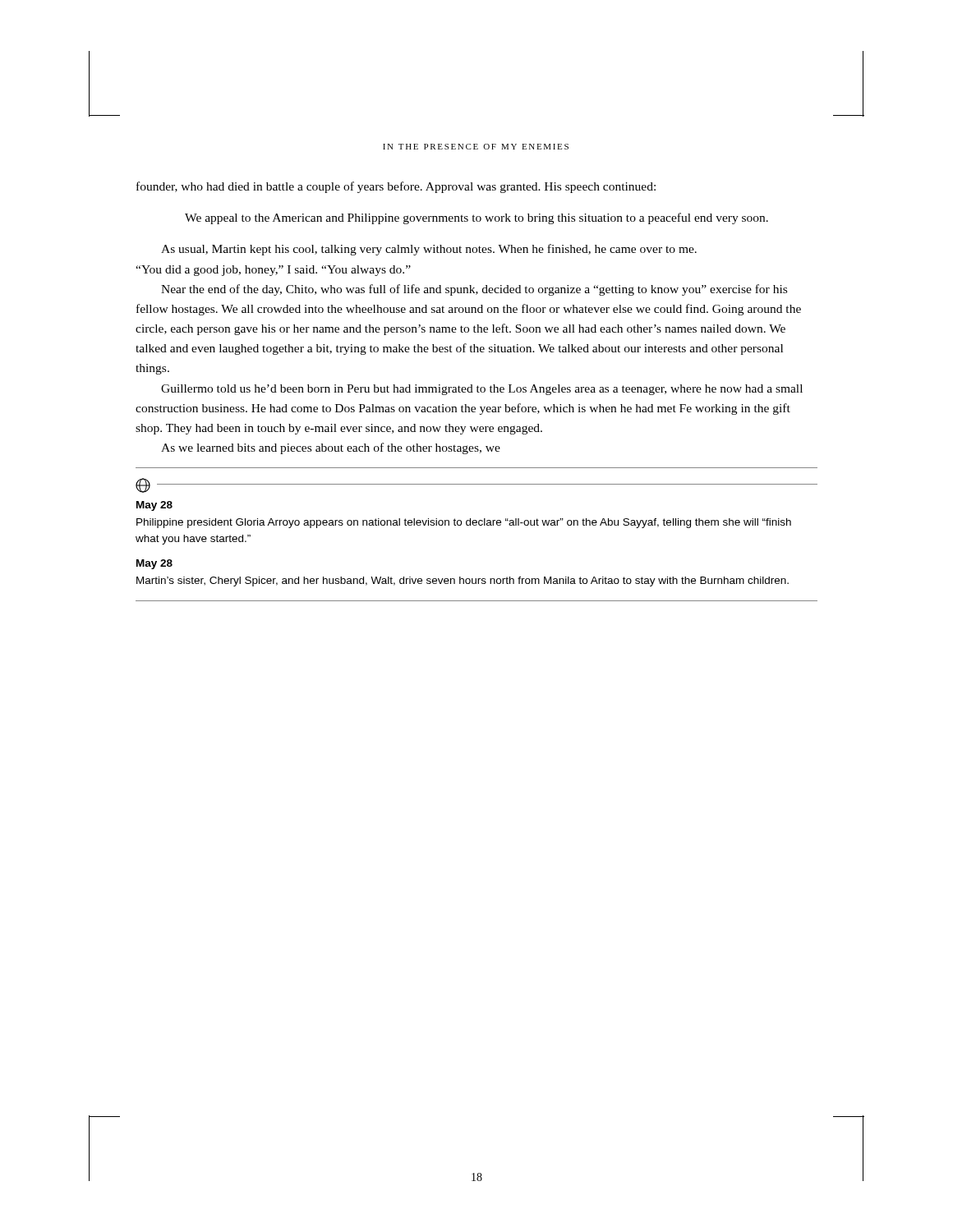Navigate to the text block starting "“You did a good job, honey,”"
Image resolution: width=953 pixels, height=1232 pixels.
[273, 271]
